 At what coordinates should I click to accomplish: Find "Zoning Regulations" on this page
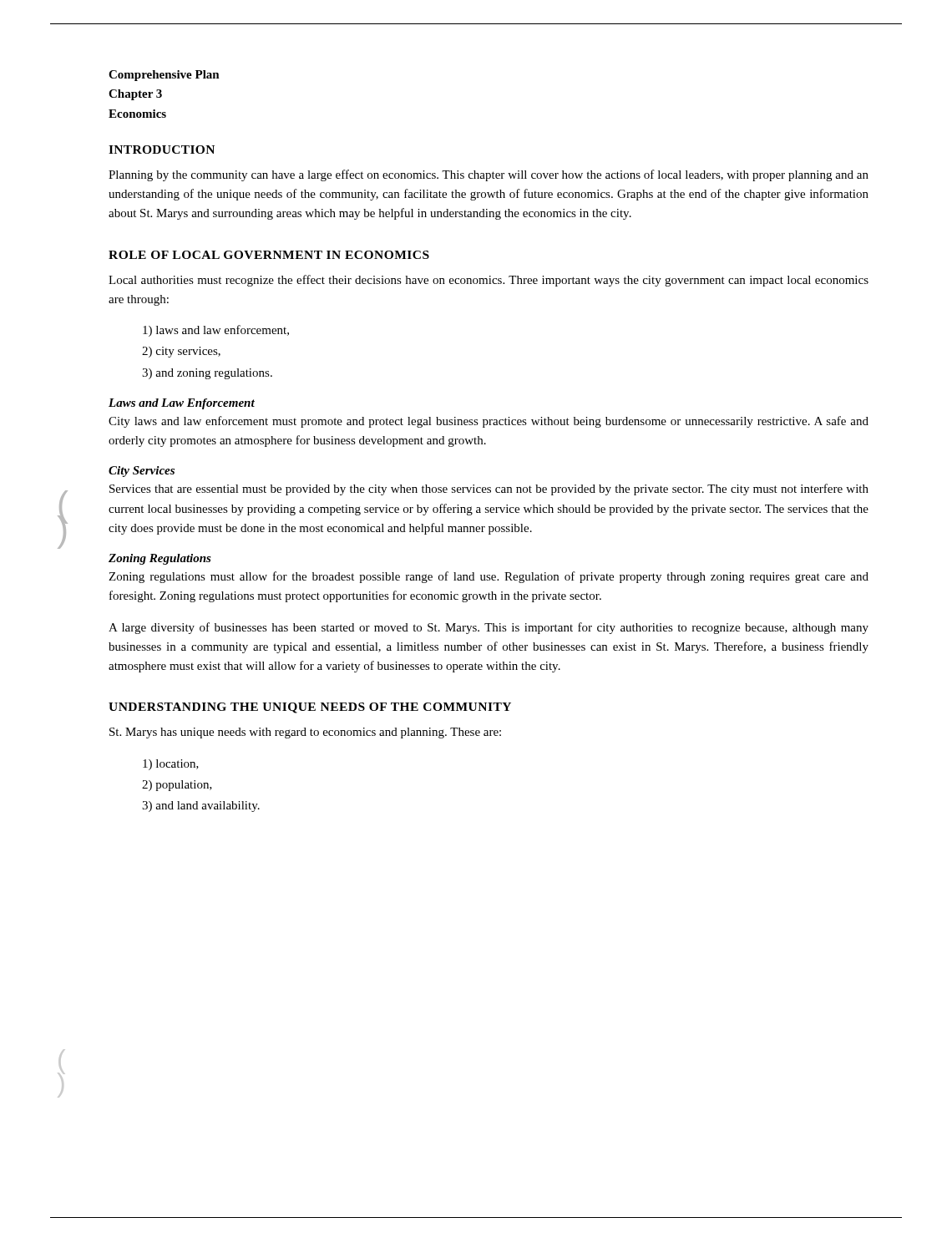coord(160,558)
